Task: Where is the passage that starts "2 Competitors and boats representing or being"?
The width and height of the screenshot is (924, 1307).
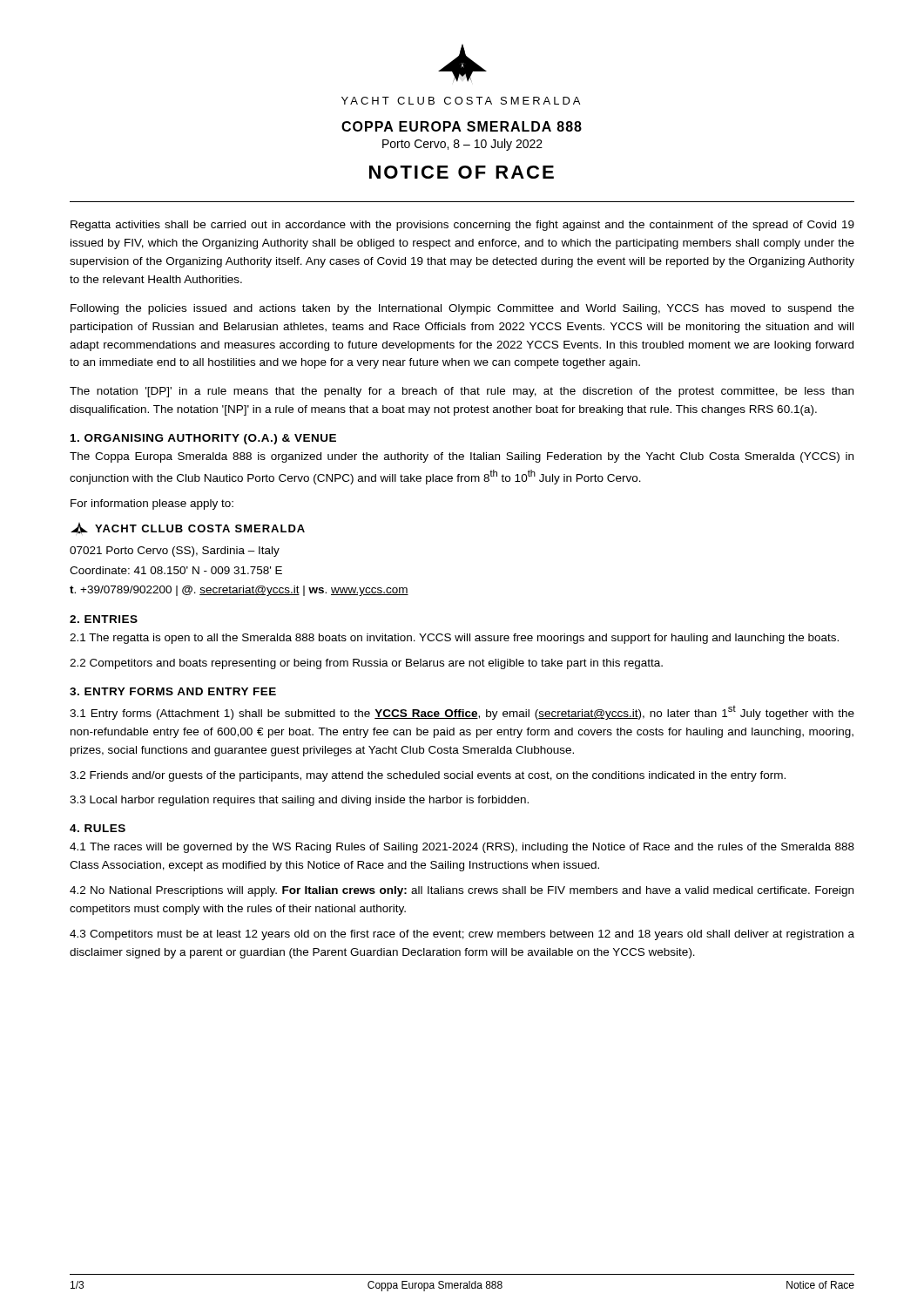Action: (x=462, y=664)
